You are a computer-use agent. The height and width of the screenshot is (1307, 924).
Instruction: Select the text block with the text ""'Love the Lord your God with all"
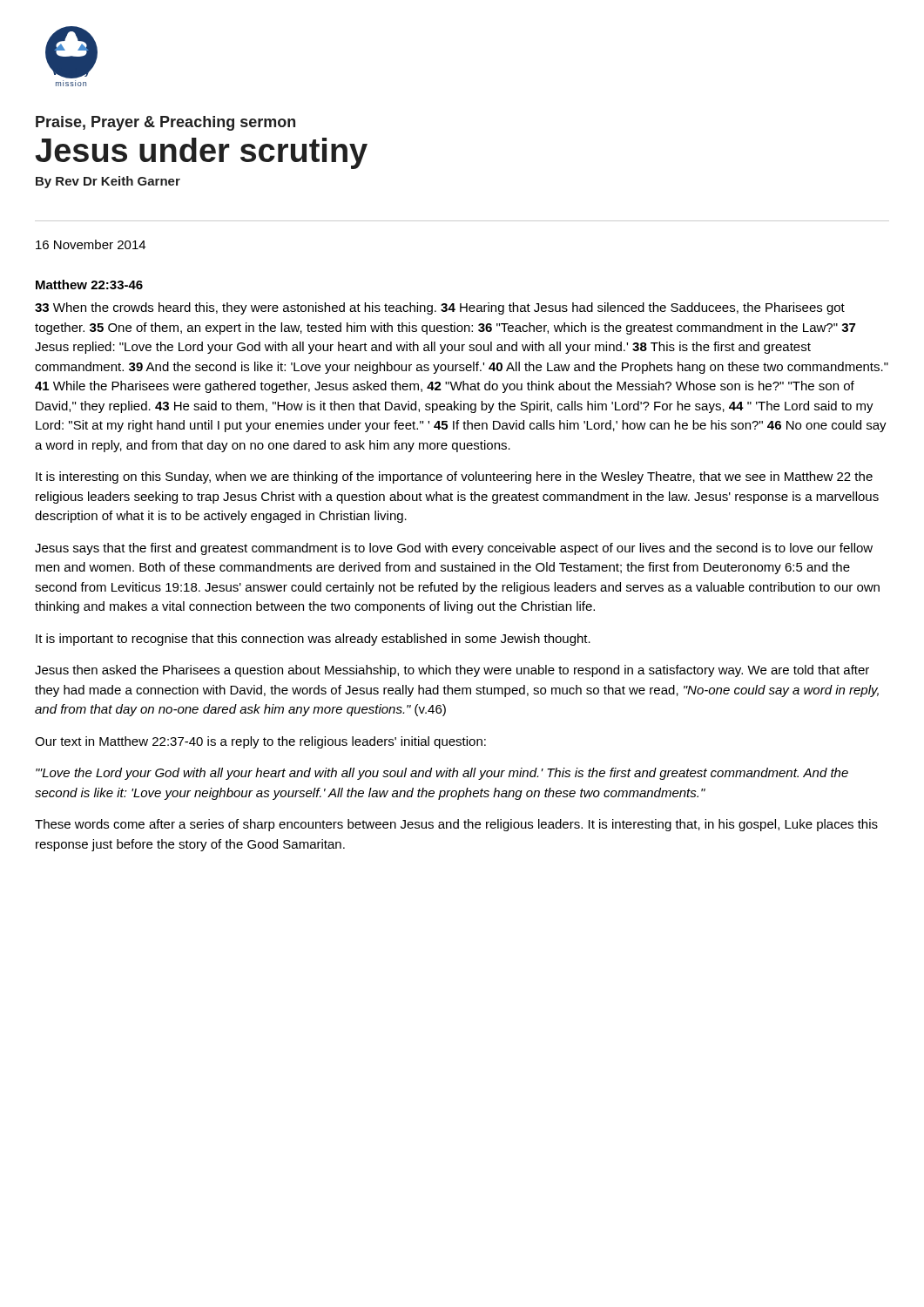462,783
